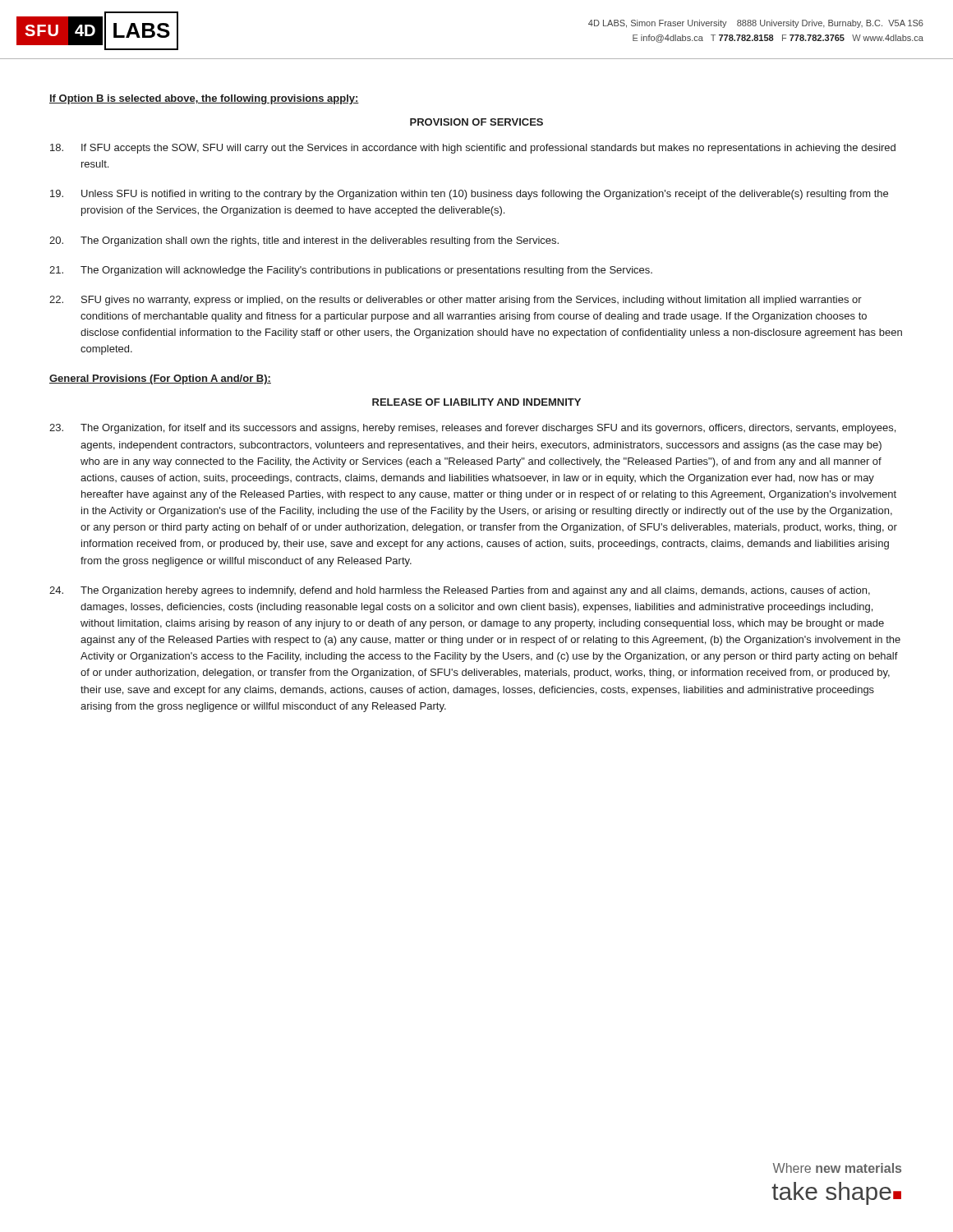Locate the block of text that opens with "24. The Organization hereby"
The image size is (953, 1232).
(x=476, y=648)
